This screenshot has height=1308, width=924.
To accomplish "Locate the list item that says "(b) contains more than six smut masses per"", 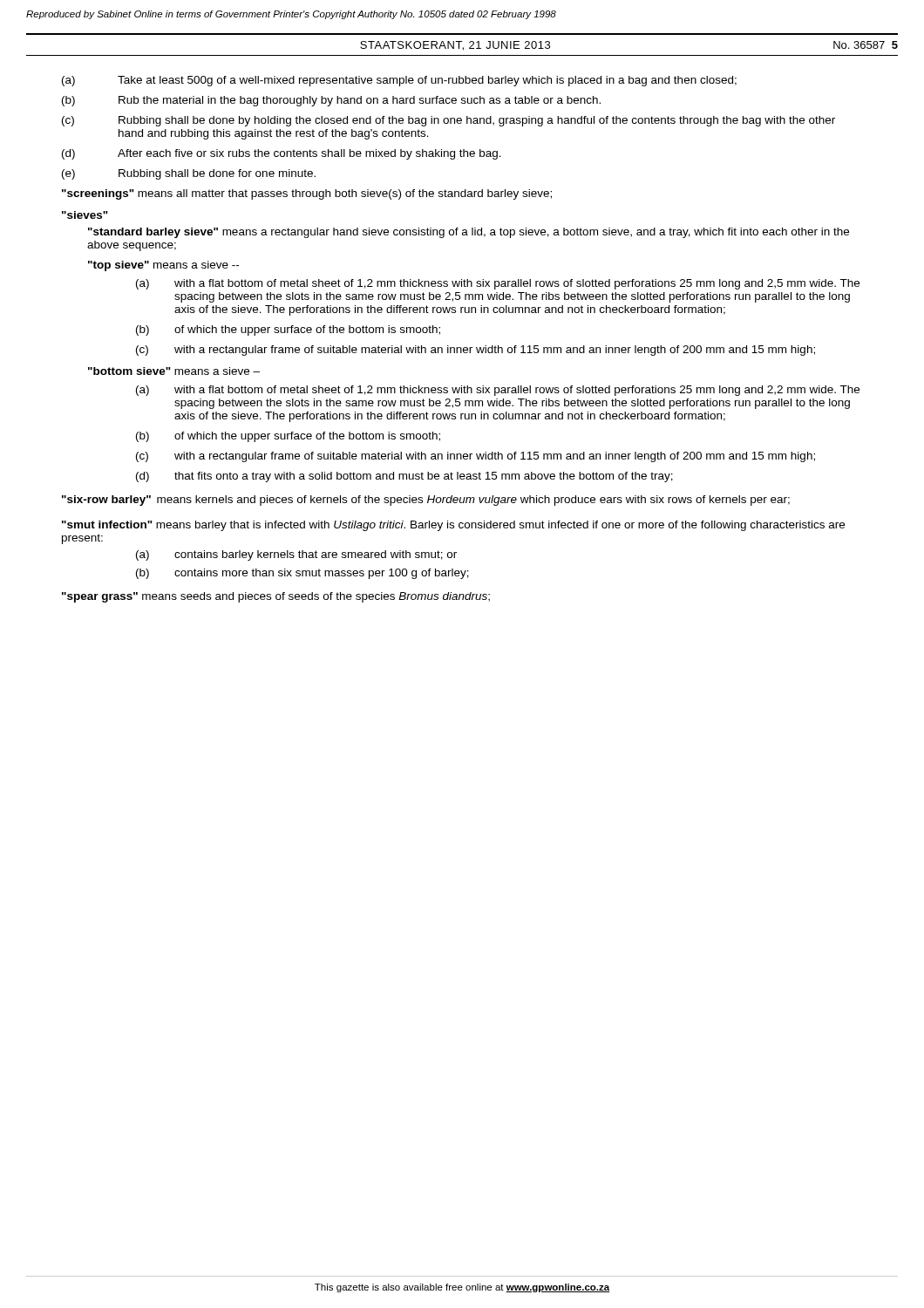I will [302, 574].
